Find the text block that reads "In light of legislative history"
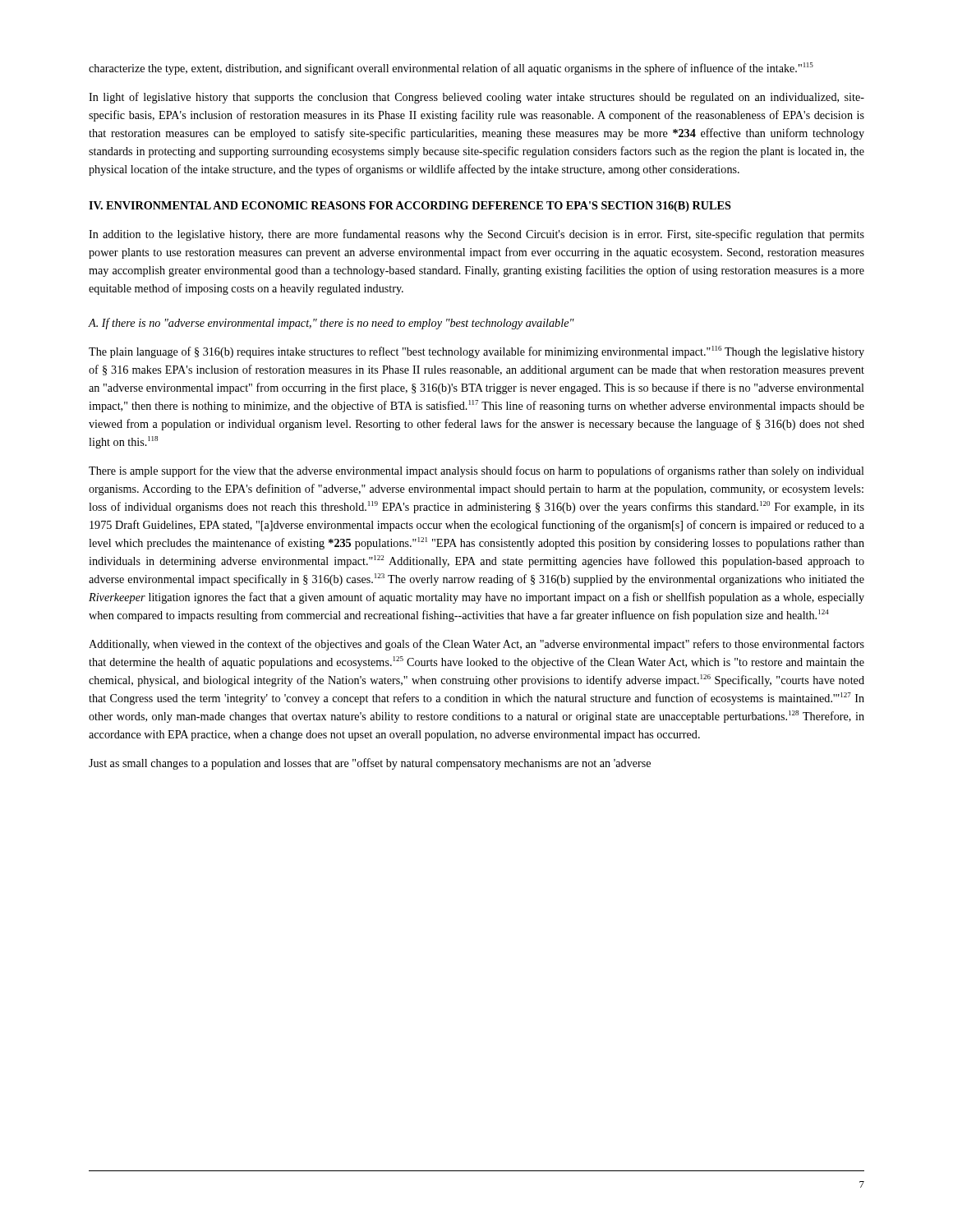The image size is (953, 1232). click(x=476, y=133)
